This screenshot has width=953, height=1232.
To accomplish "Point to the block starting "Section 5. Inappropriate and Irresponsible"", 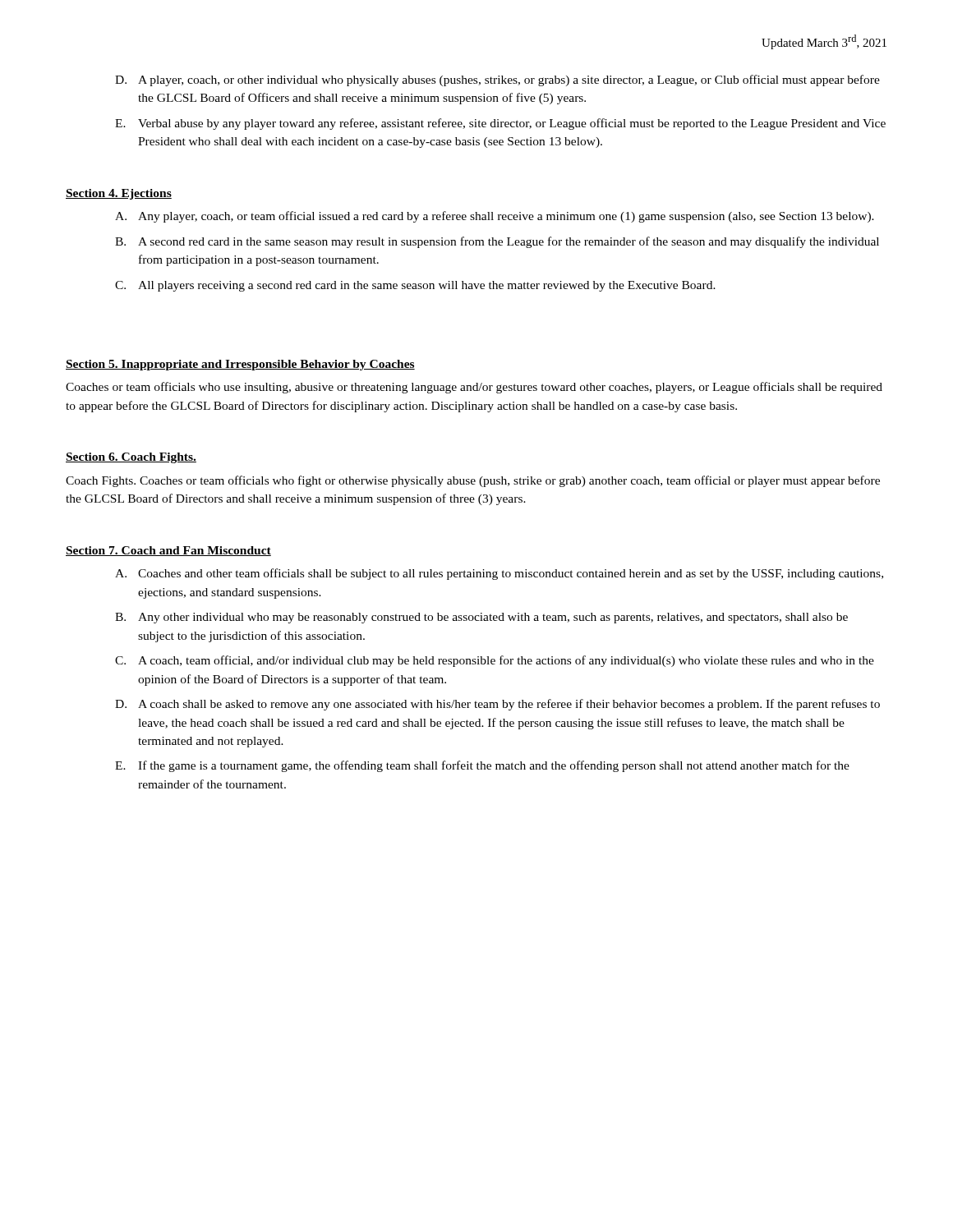I will 240,363.
